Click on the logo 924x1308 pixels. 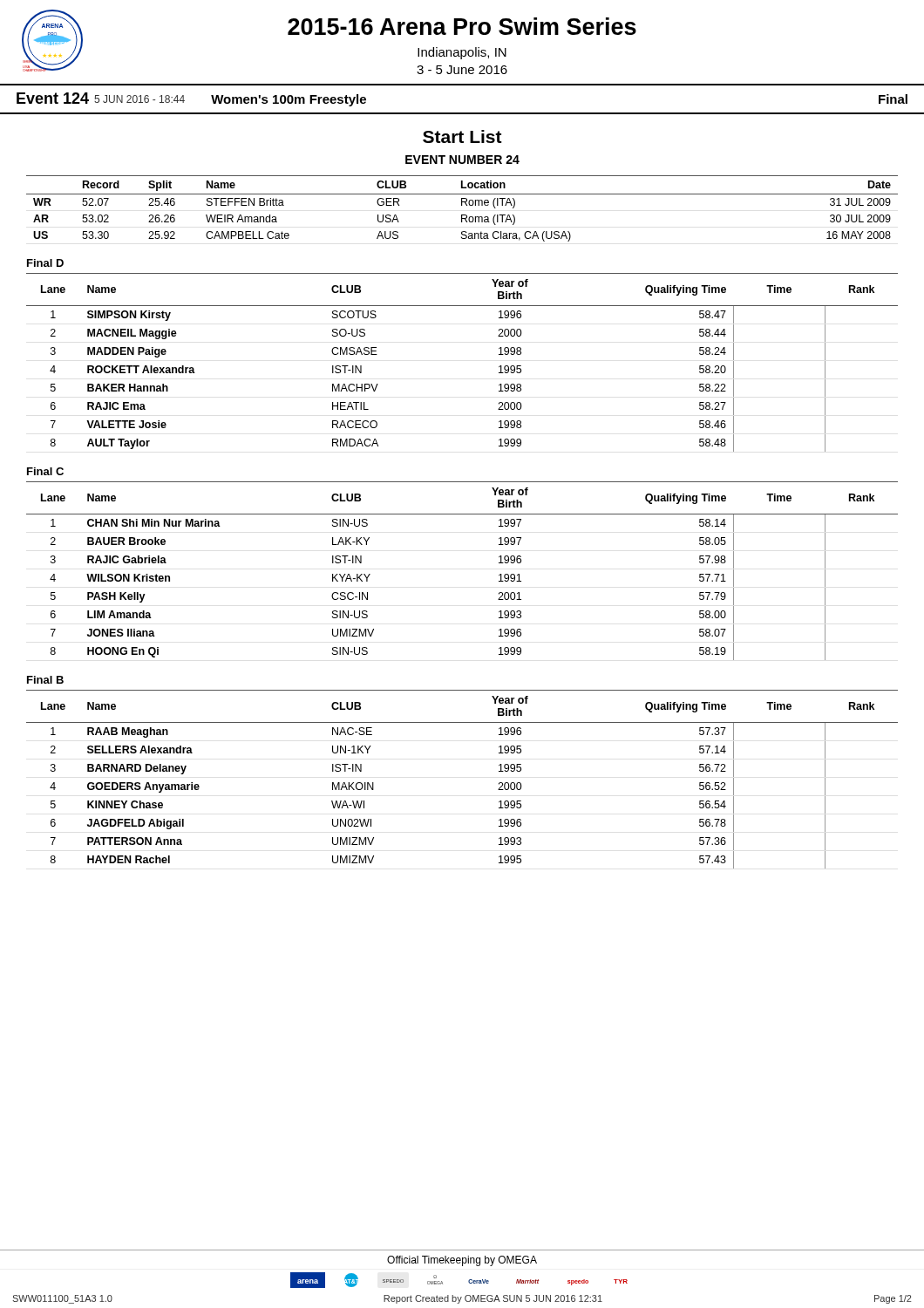click(x=55, y=41)
